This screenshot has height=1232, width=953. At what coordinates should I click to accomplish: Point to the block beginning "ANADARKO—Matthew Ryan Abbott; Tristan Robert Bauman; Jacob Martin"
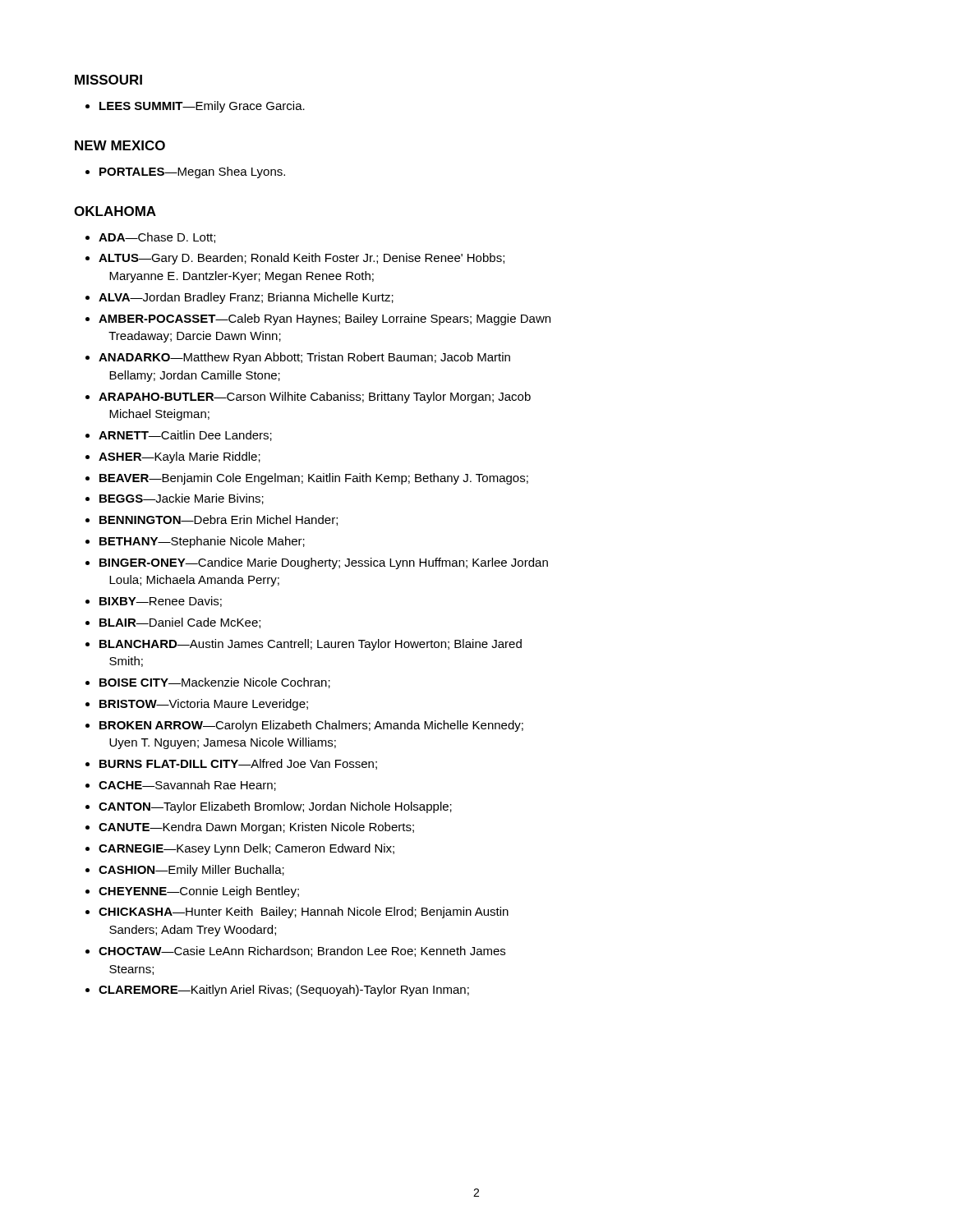[x=305, y=366]
